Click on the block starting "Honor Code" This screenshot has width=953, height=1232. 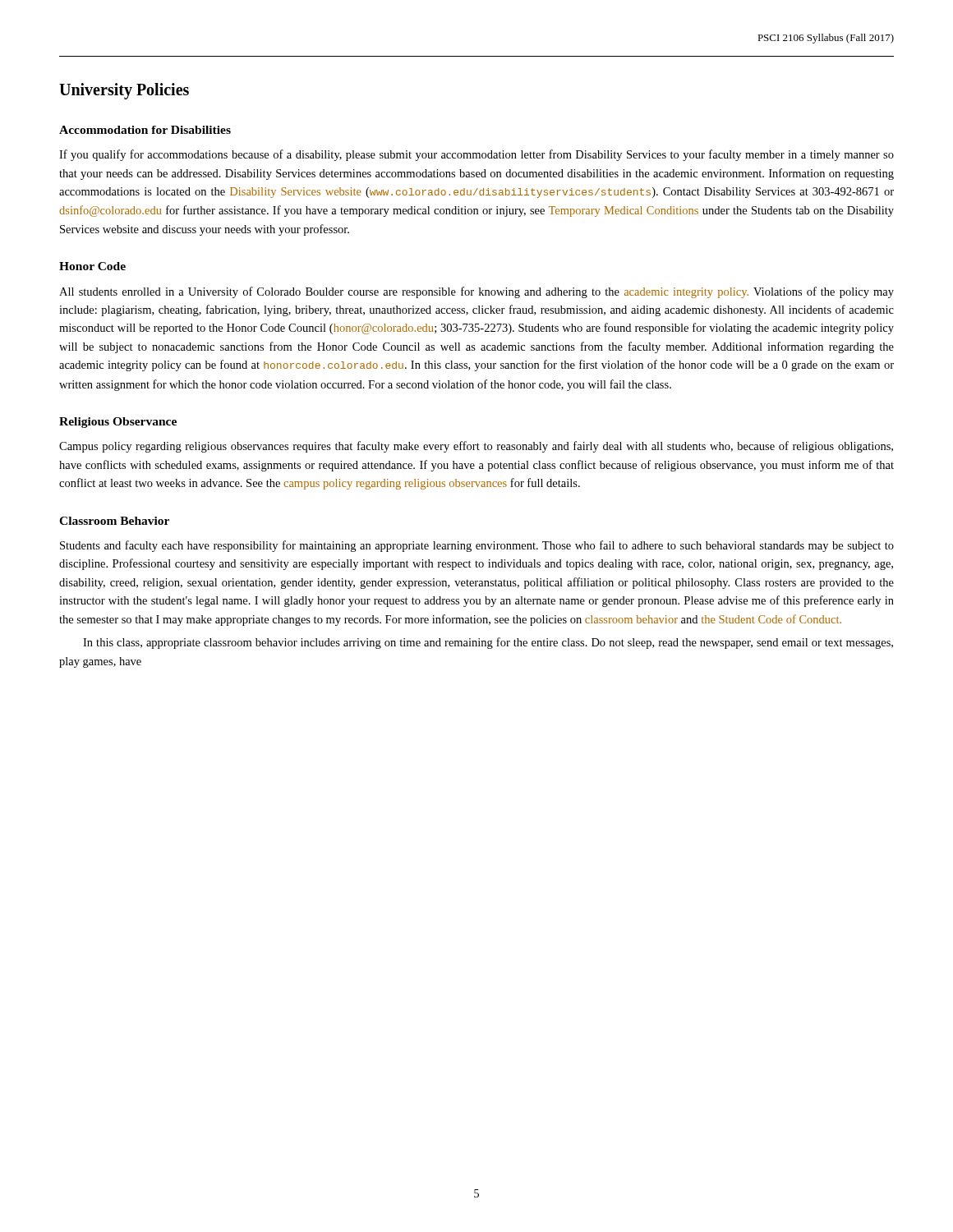[92, 266]
